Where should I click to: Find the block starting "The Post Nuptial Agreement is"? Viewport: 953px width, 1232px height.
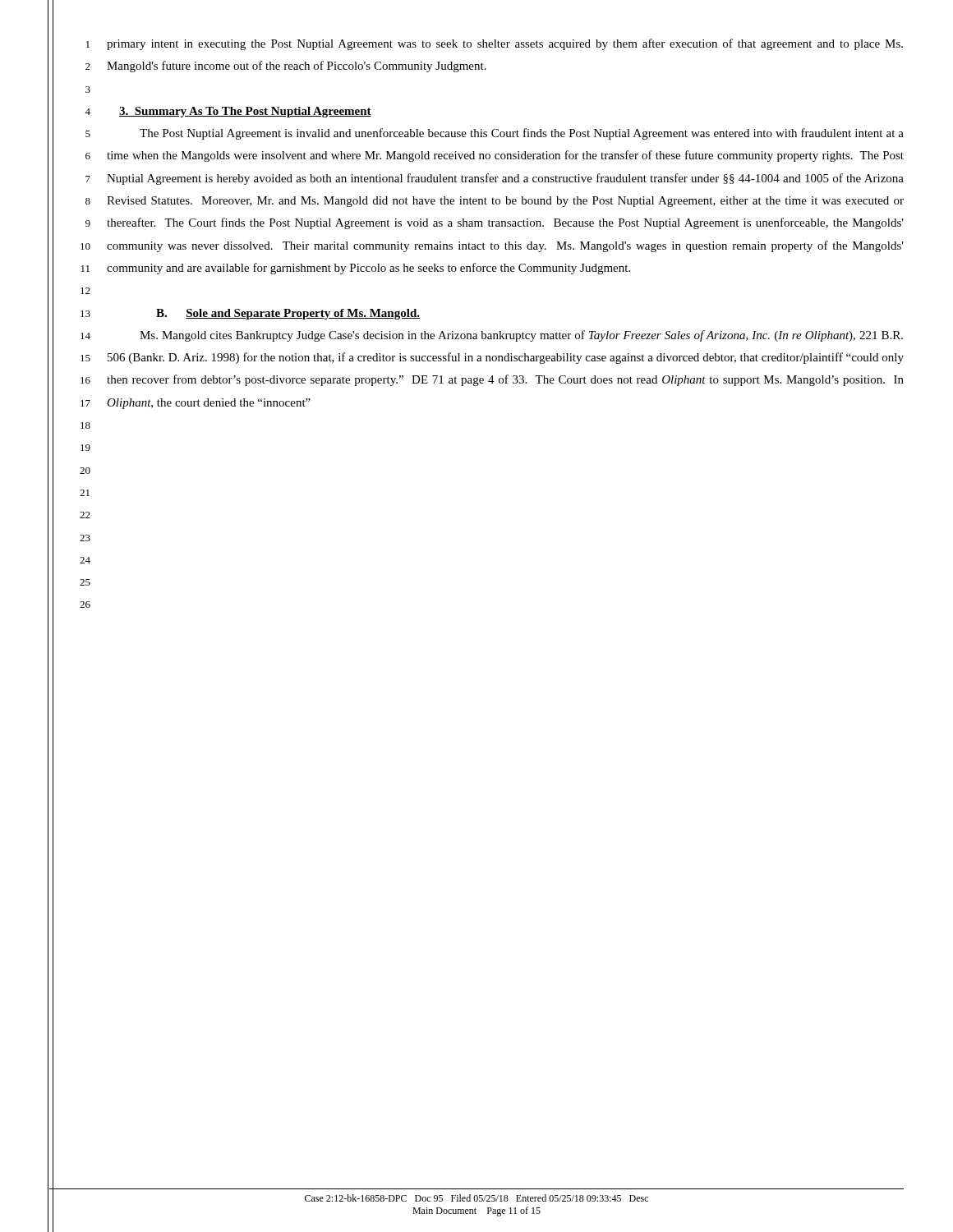pos(505,200)
